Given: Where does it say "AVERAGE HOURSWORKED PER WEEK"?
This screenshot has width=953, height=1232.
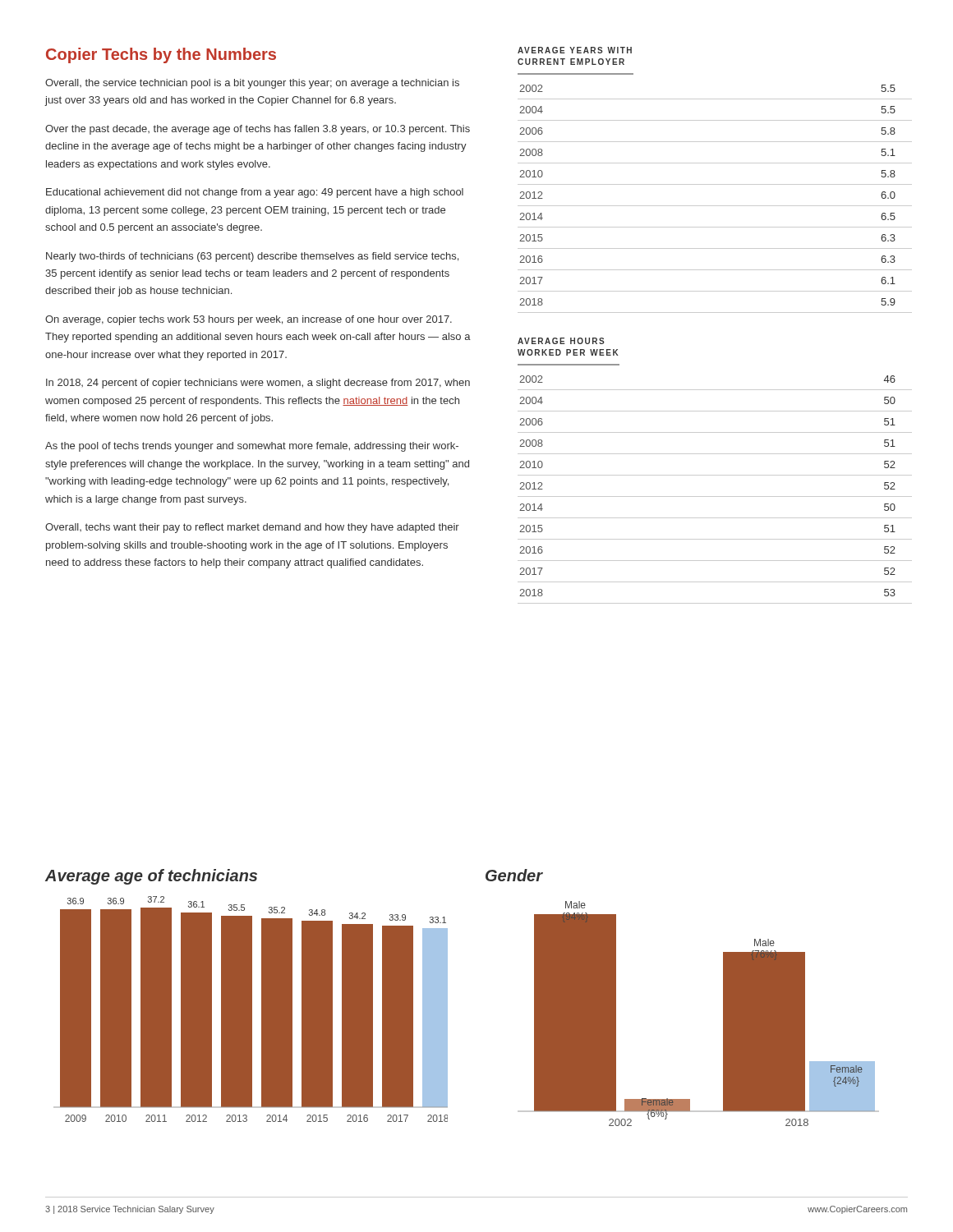Looking at the screenshot, I should pos(569,351).
